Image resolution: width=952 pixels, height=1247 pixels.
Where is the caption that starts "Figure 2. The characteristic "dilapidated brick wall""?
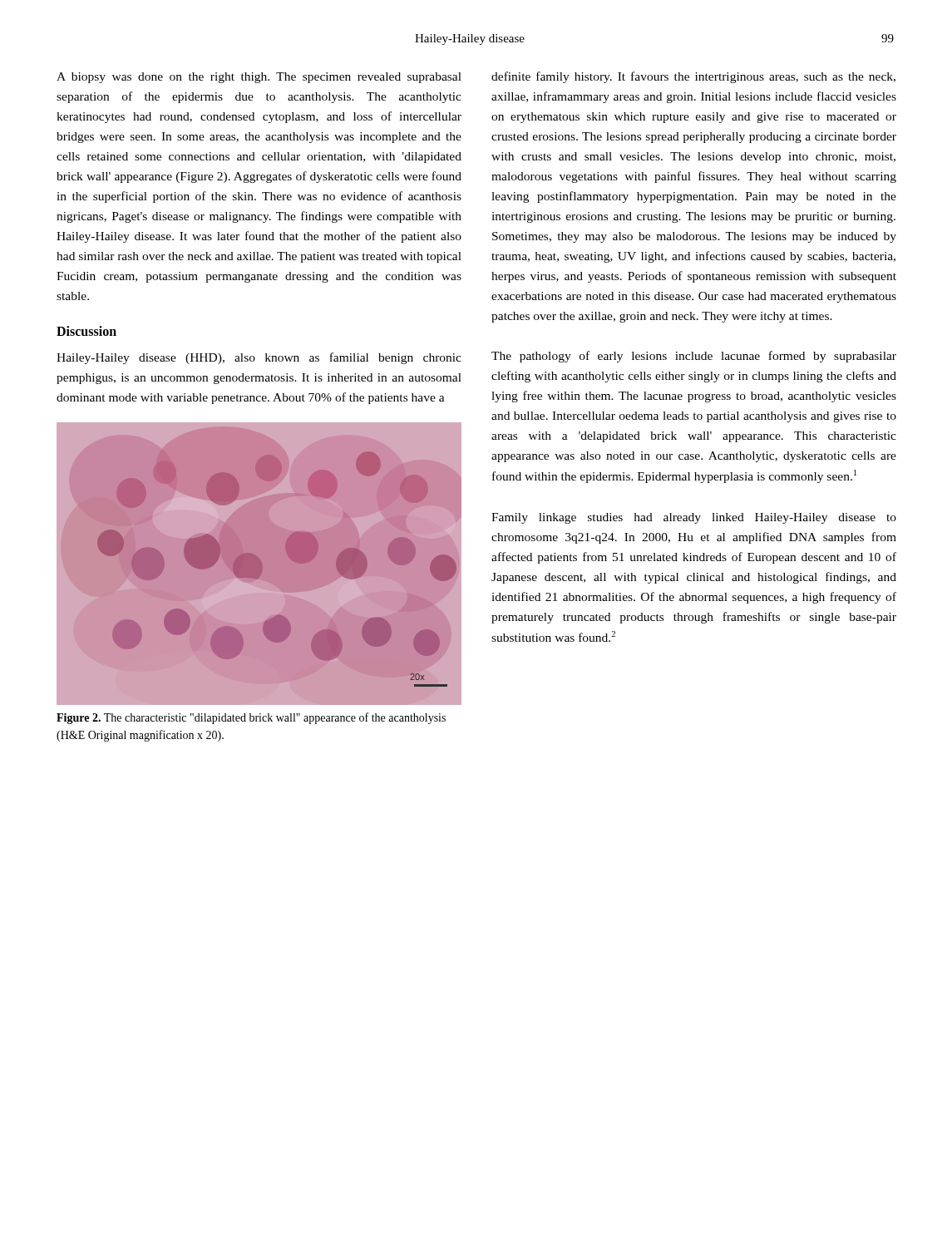[x=251, y=727]
